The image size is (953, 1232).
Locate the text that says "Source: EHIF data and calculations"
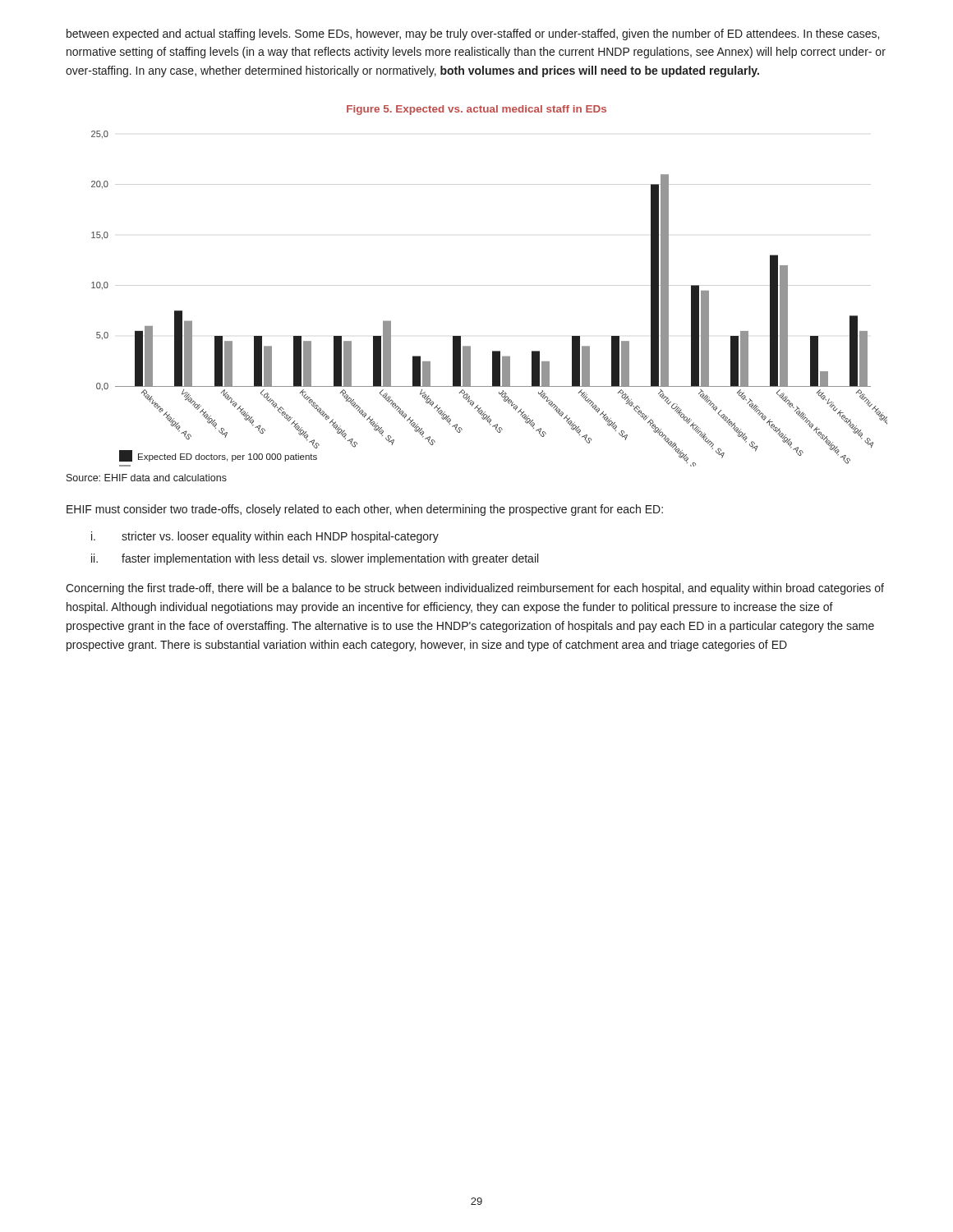(x=146, y=478)
